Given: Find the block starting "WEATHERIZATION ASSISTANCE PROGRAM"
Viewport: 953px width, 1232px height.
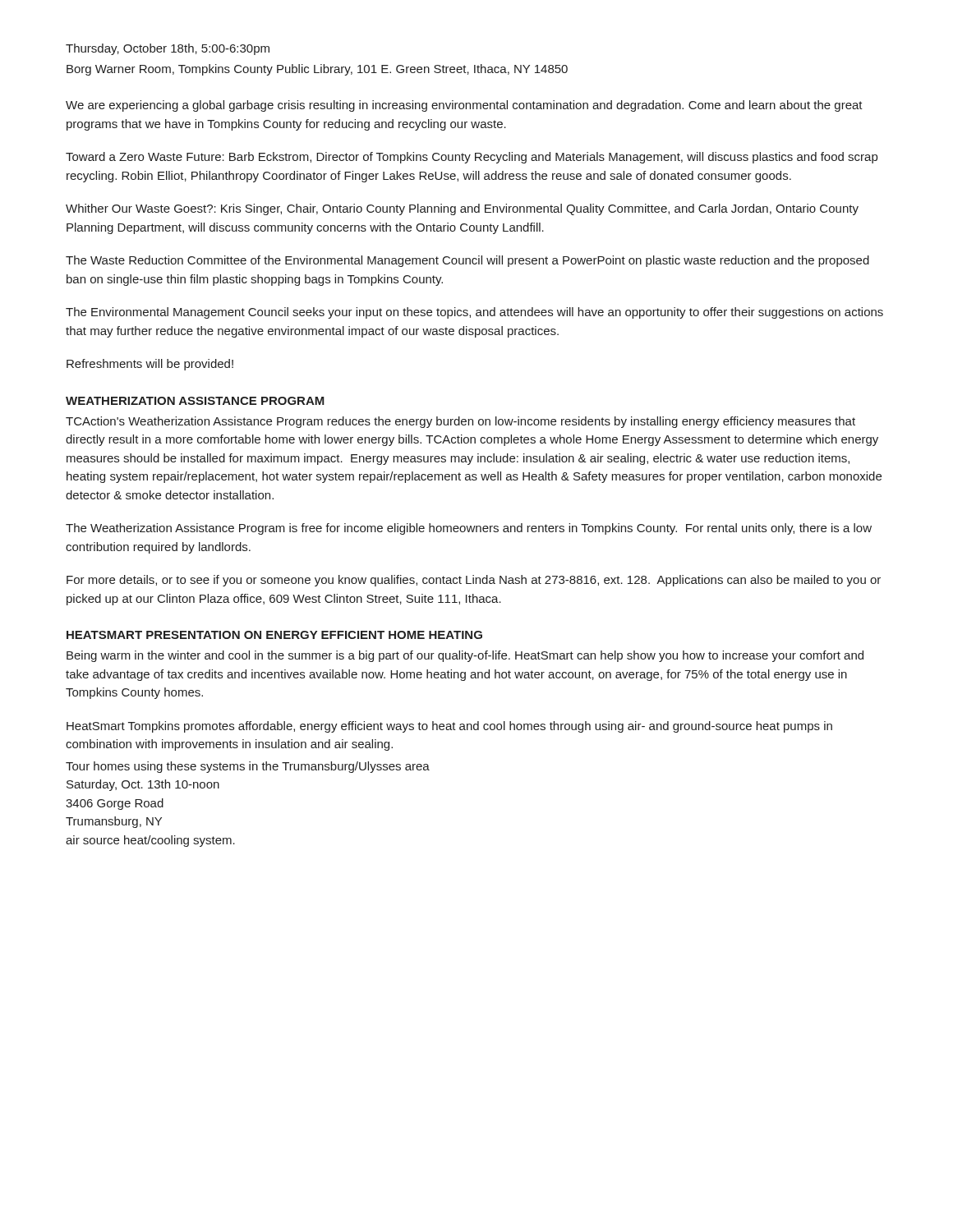Looking at the screenshot, I should pos(195,400).
